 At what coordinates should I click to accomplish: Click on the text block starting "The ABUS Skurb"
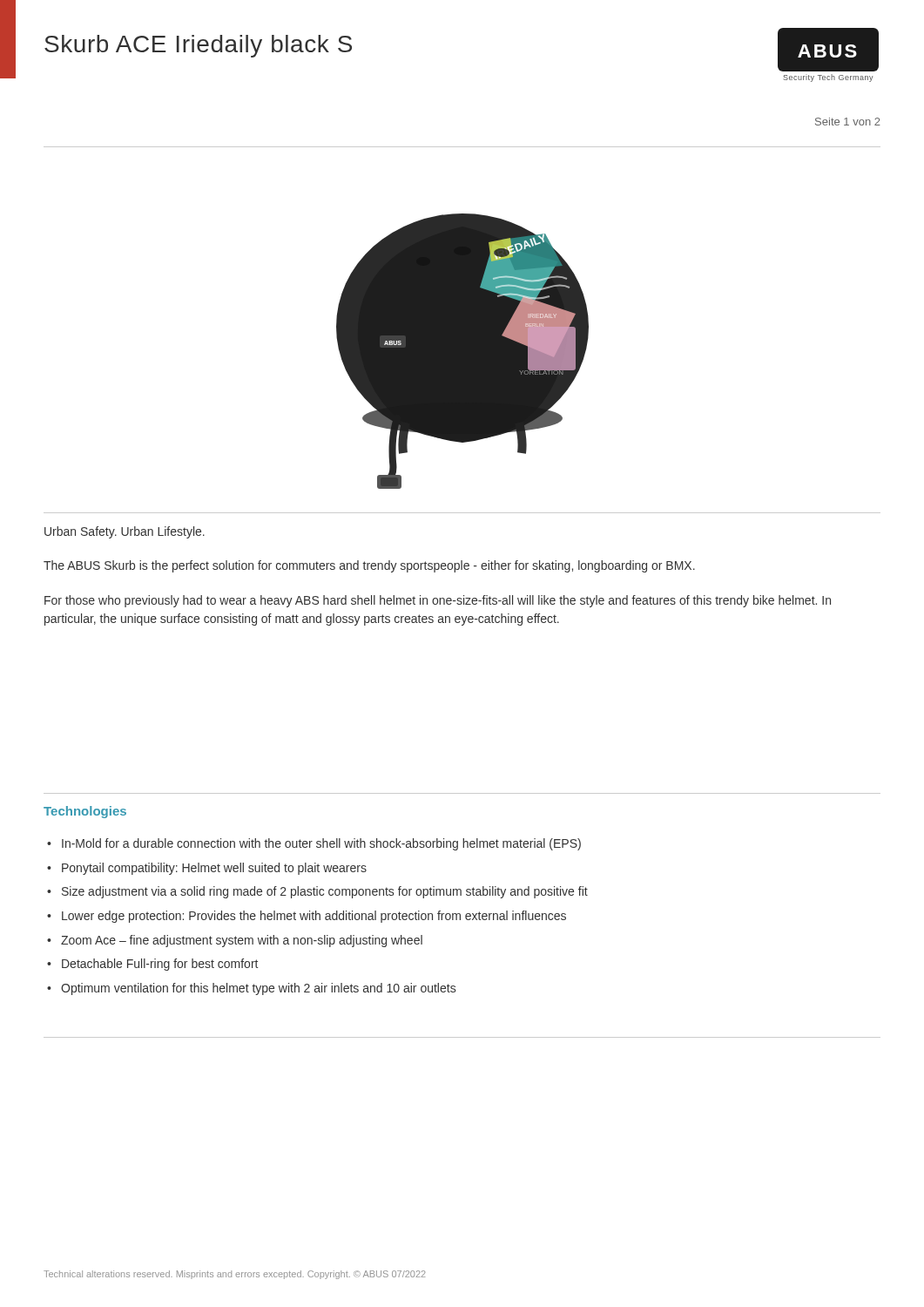[370, 565]
